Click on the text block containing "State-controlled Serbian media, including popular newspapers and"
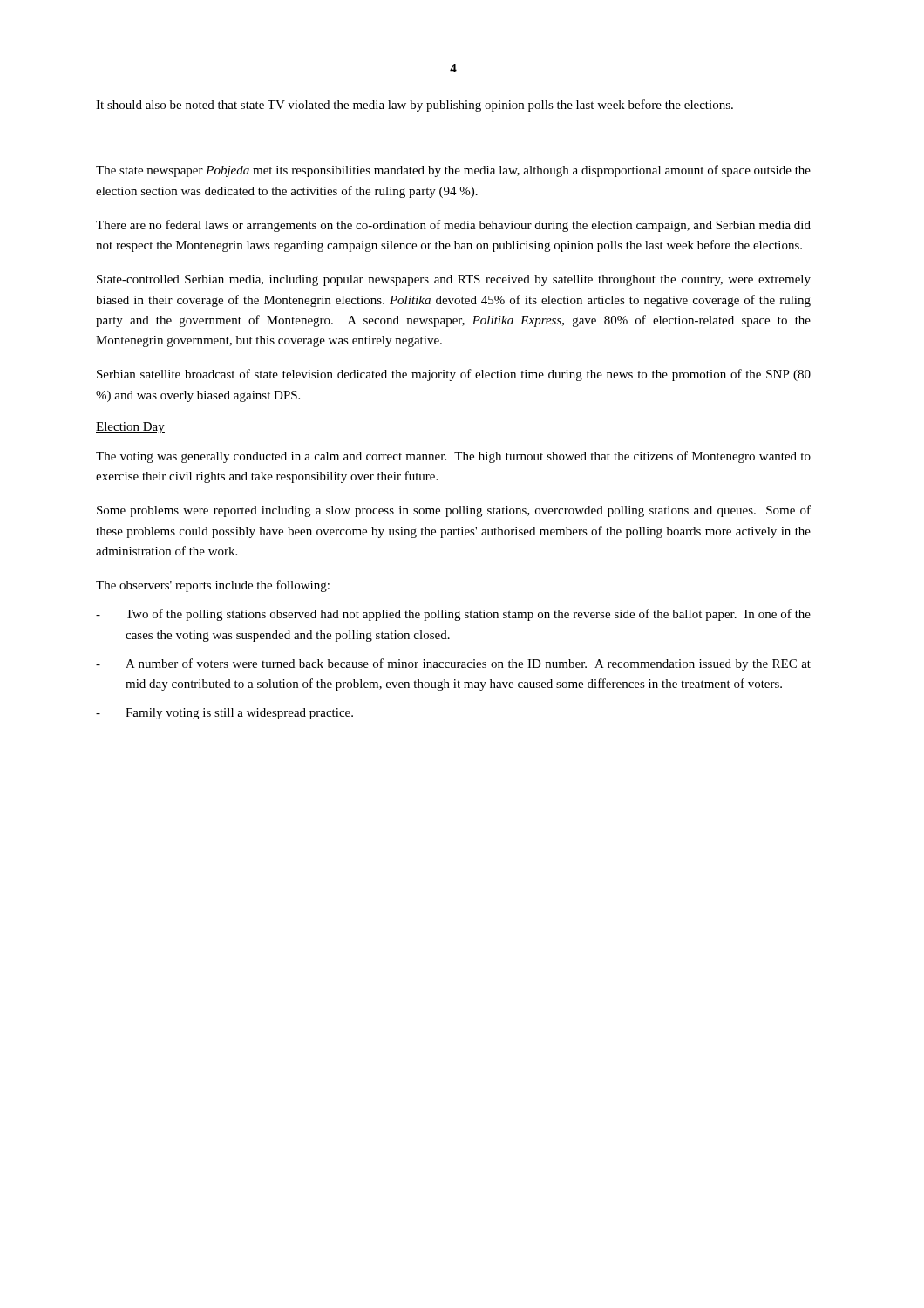Viewport: 924px width, 1308px height. (453, 310)
